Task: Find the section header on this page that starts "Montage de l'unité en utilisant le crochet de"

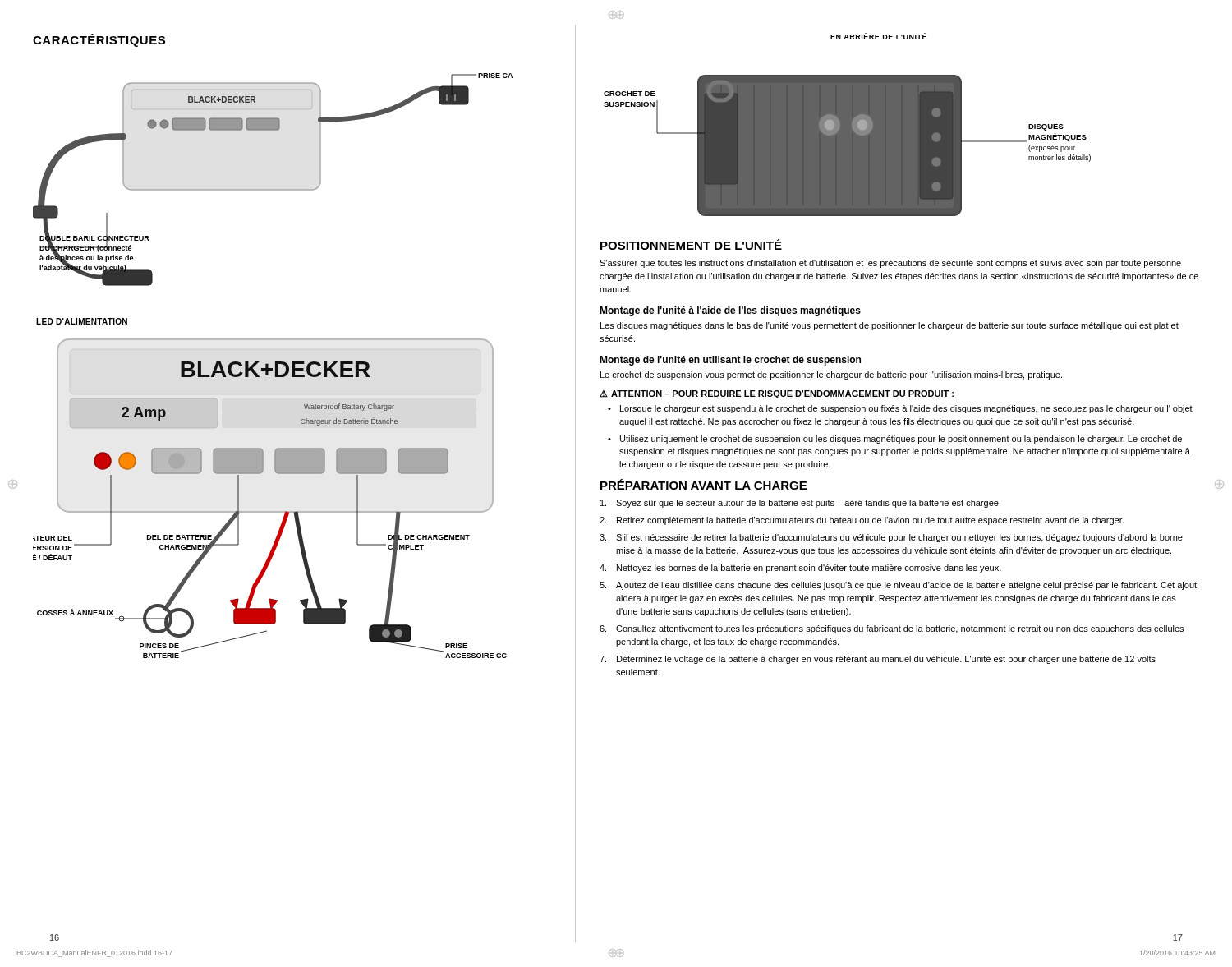Action: pos(731,360)
